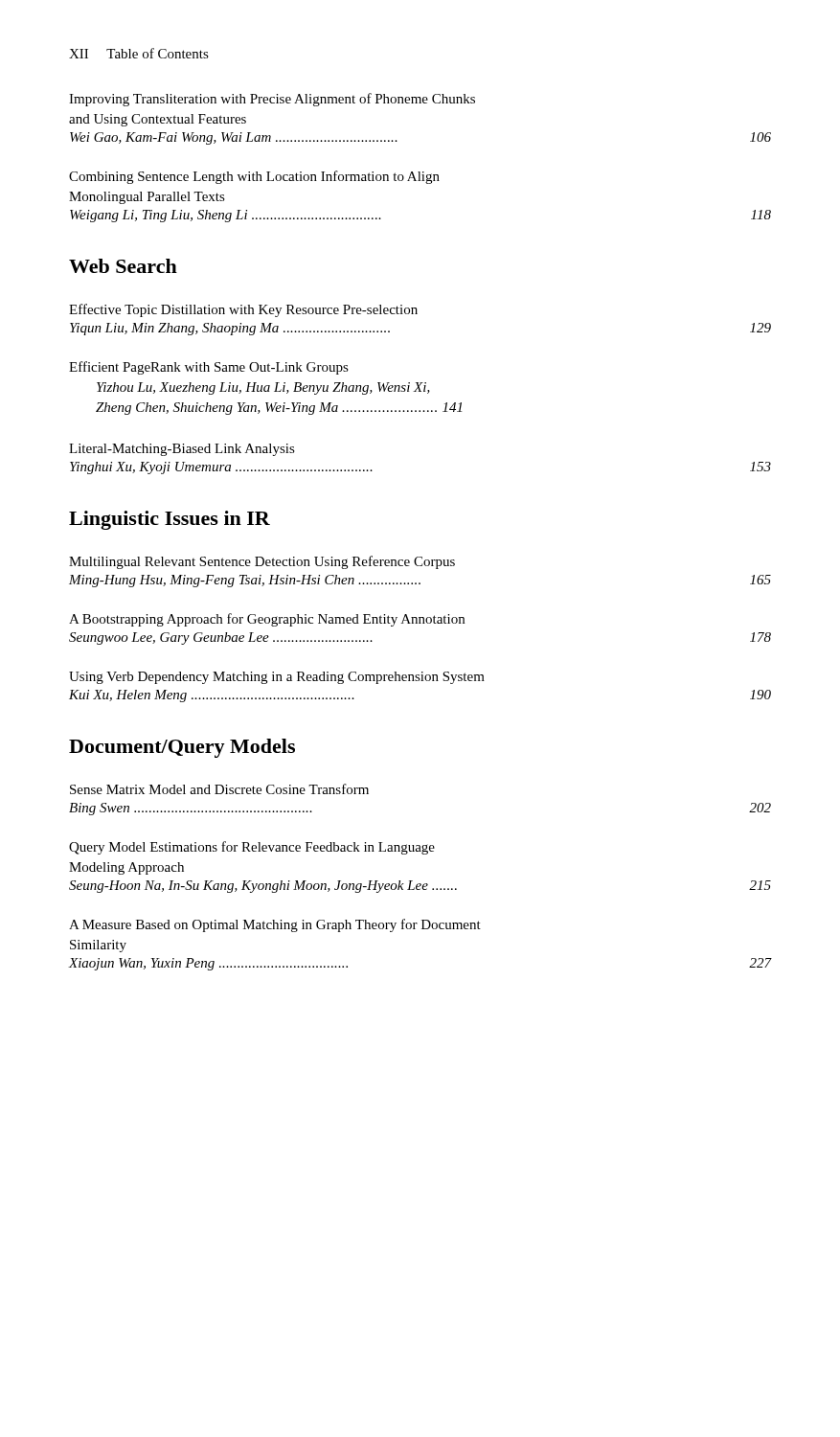Image resolution: width=840 pixels, height=1437 pixels.
Task: Where is the passage that starts "Sense Matrix Model and Discrete"?
Action: tap(219, 789)
